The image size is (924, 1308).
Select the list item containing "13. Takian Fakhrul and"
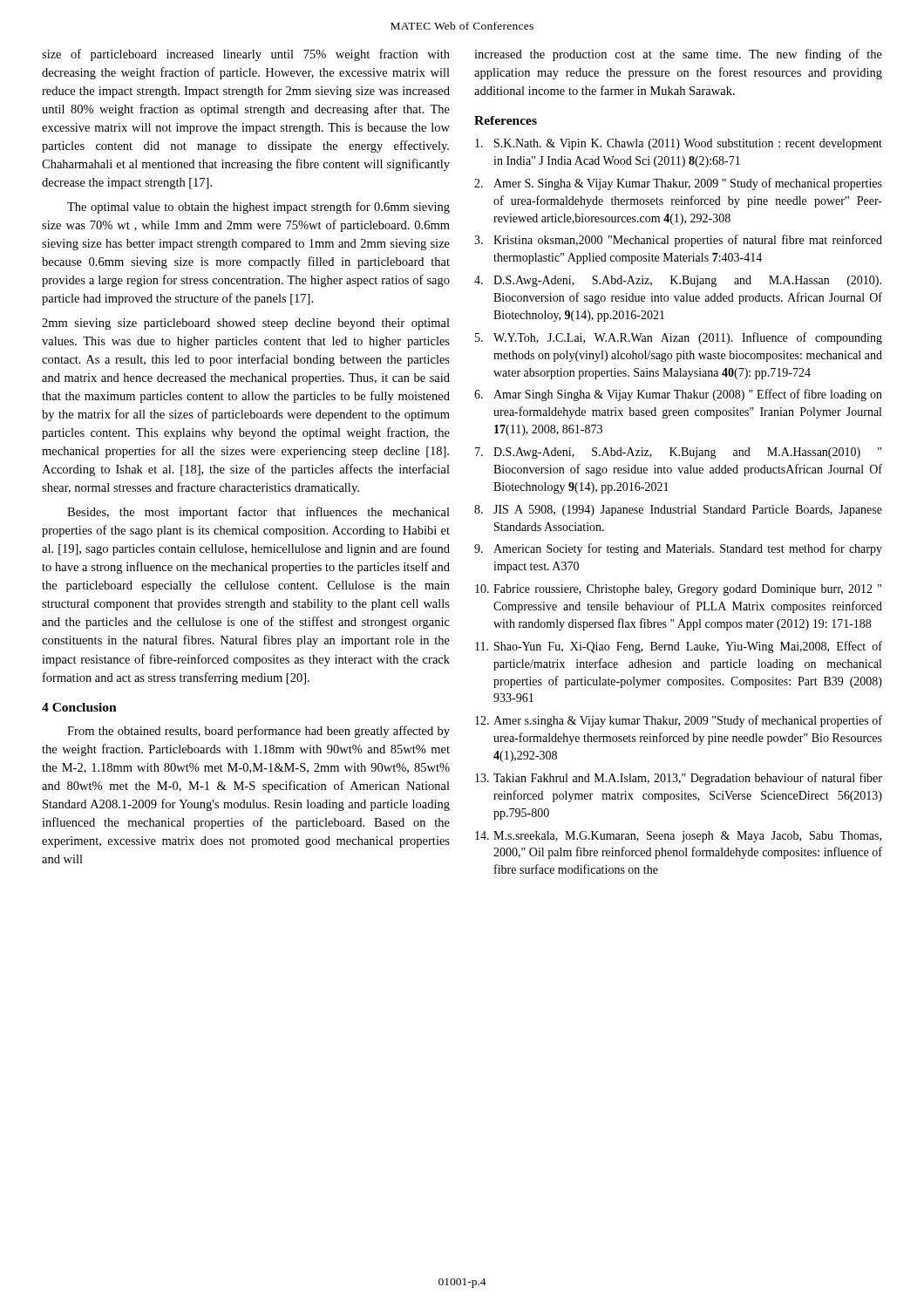tap(678, 796)
